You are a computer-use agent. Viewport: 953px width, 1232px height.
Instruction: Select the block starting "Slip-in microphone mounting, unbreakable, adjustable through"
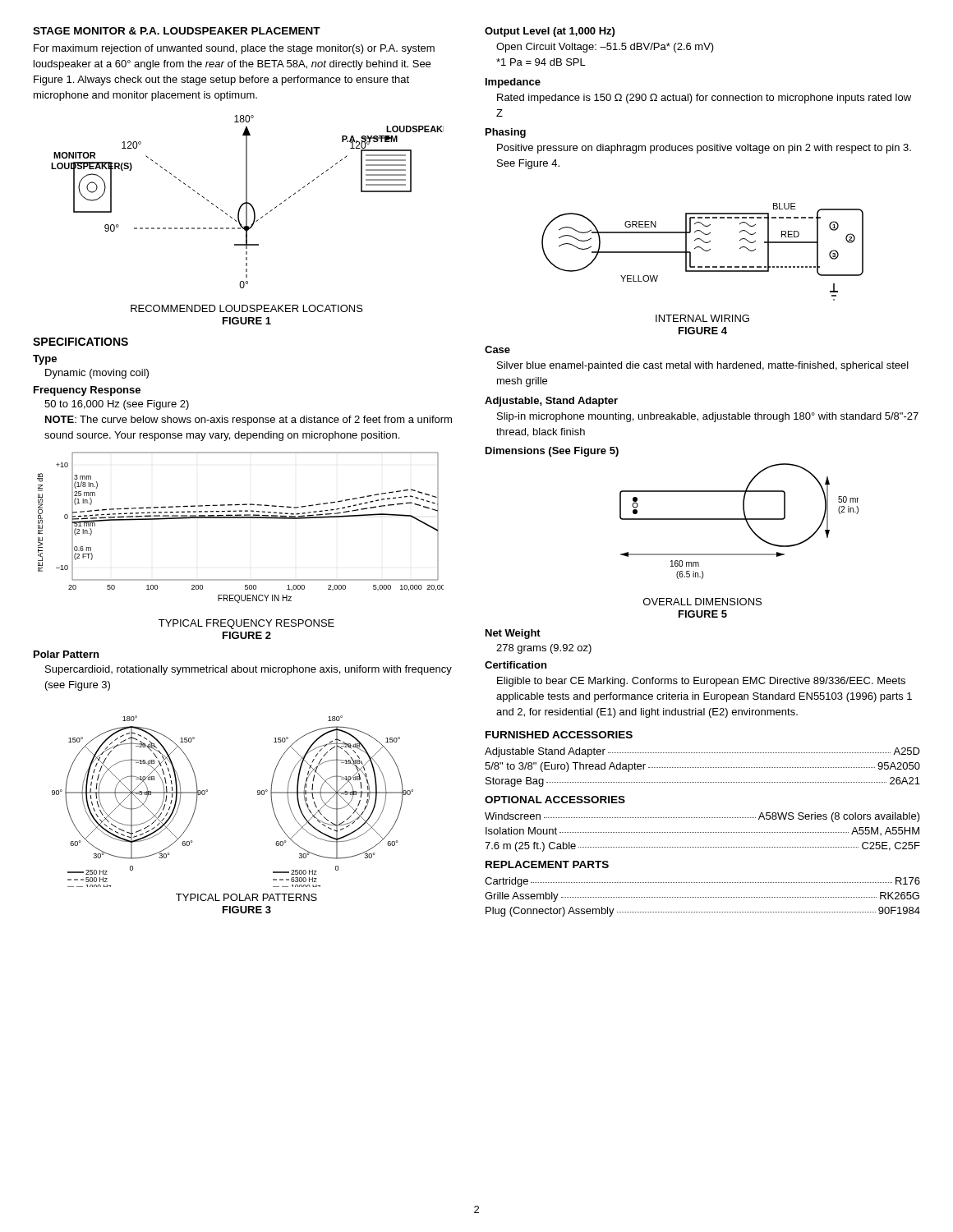click(x=707, y=424)
